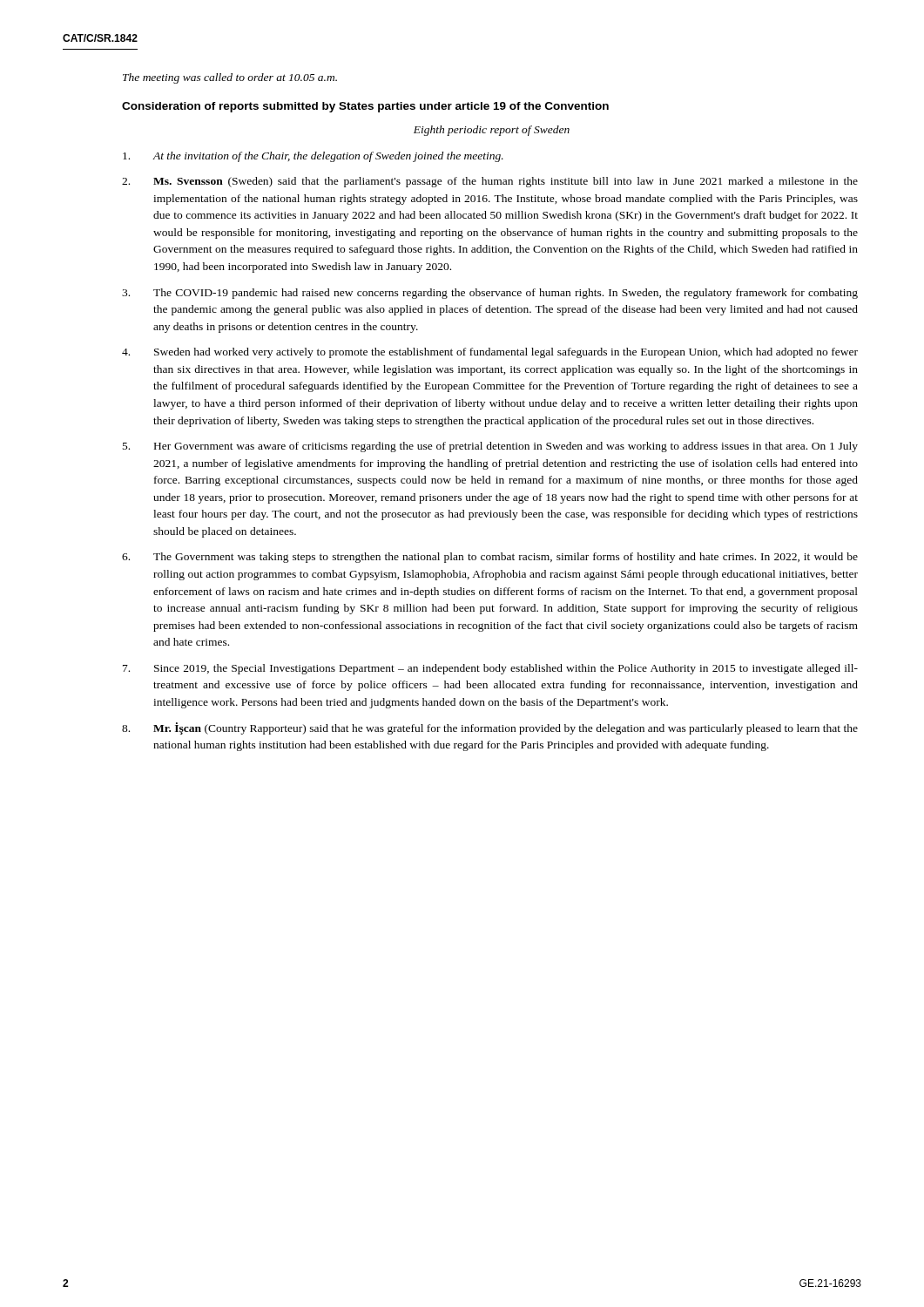This screenshot has height=1307, width=924.
Task: Locate the block of text that opens with "Sweden had worked very actively to promote the"
Action: point(490,386)
